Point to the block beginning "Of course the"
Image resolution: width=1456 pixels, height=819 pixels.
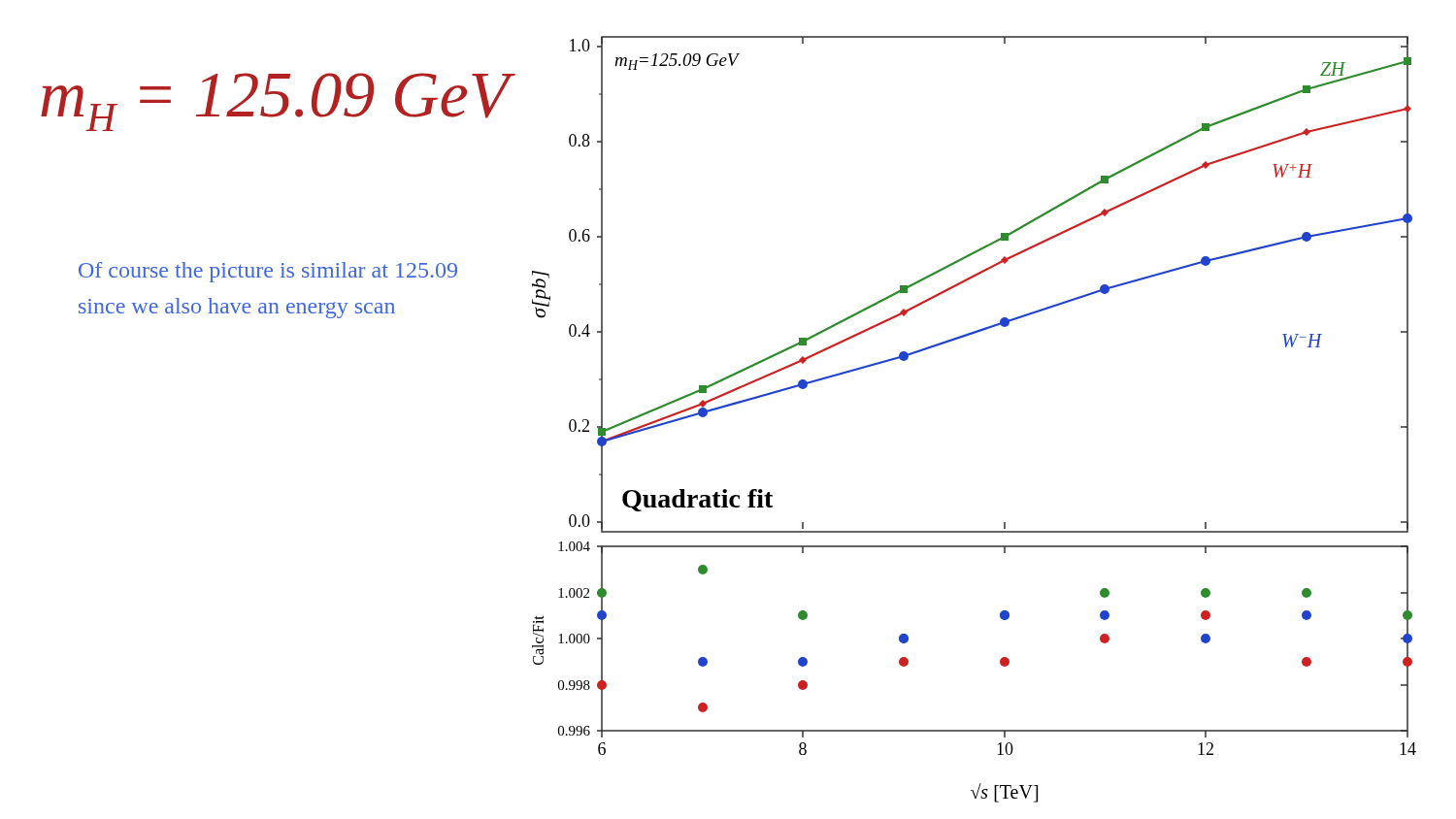[268, 288]
